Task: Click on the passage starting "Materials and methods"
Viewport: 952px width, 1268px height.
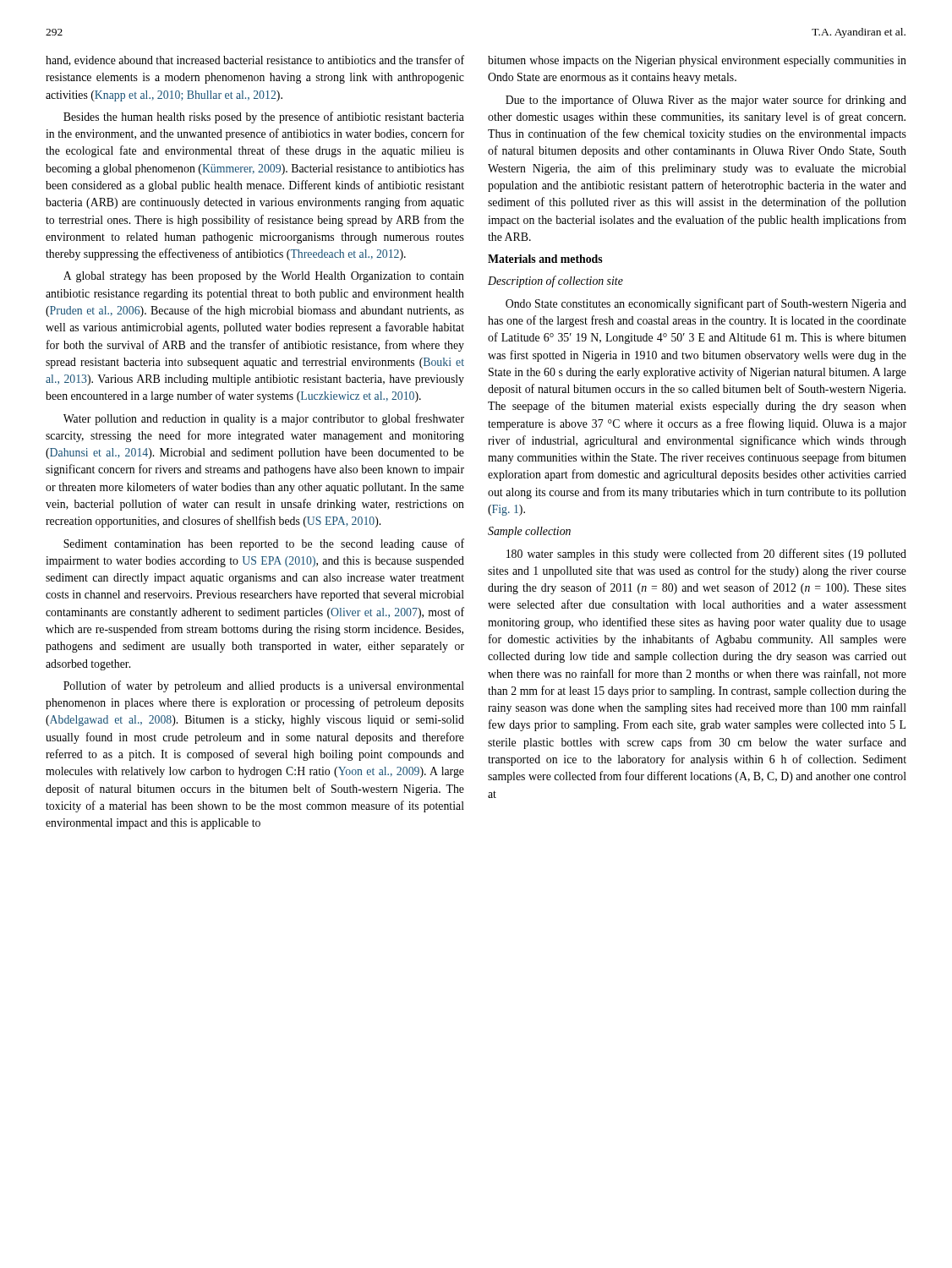Action: click(x=545, y=259)
